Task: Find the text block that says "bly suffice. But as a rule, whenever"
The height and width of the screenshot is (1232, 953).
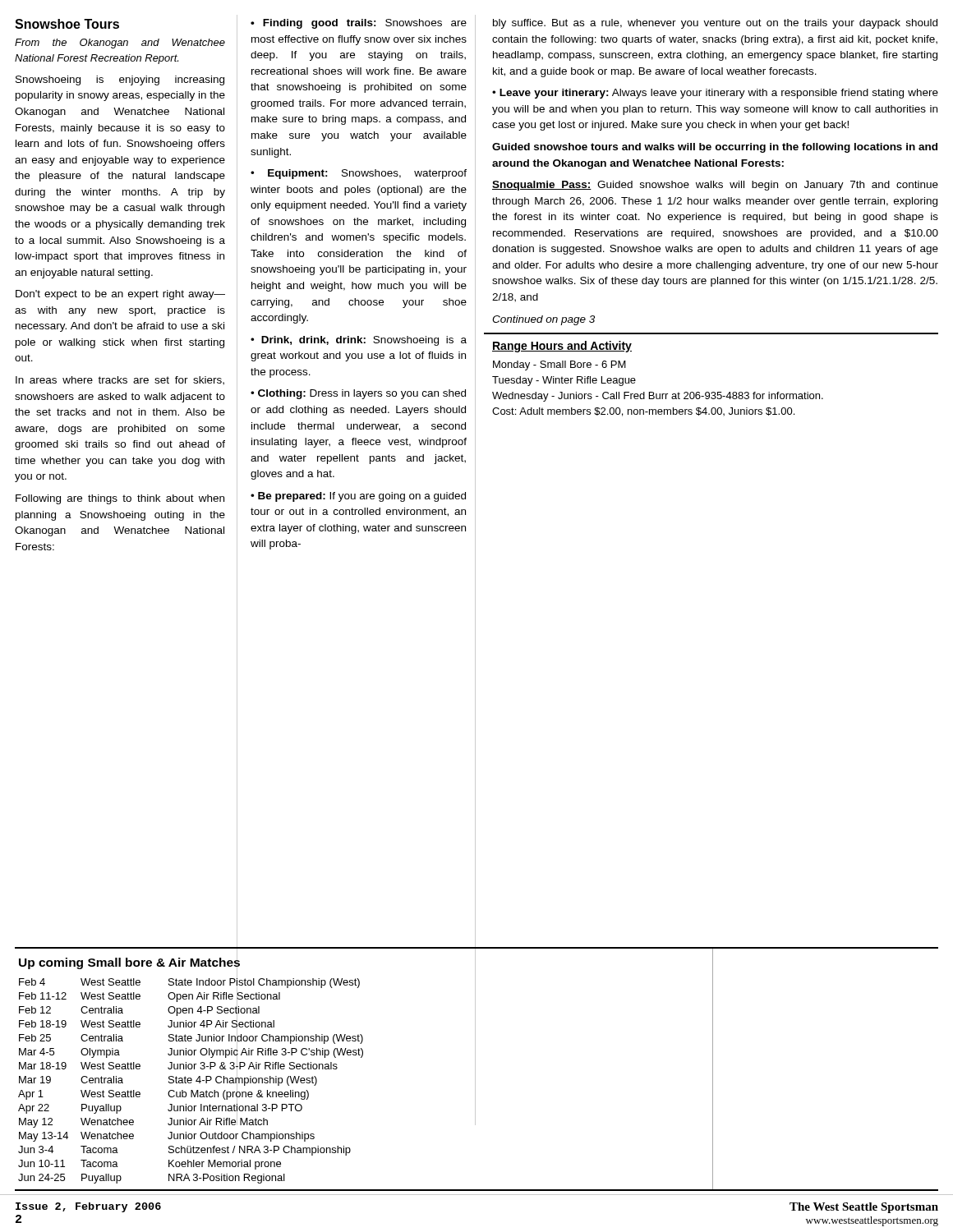Action: coord(715,171)
